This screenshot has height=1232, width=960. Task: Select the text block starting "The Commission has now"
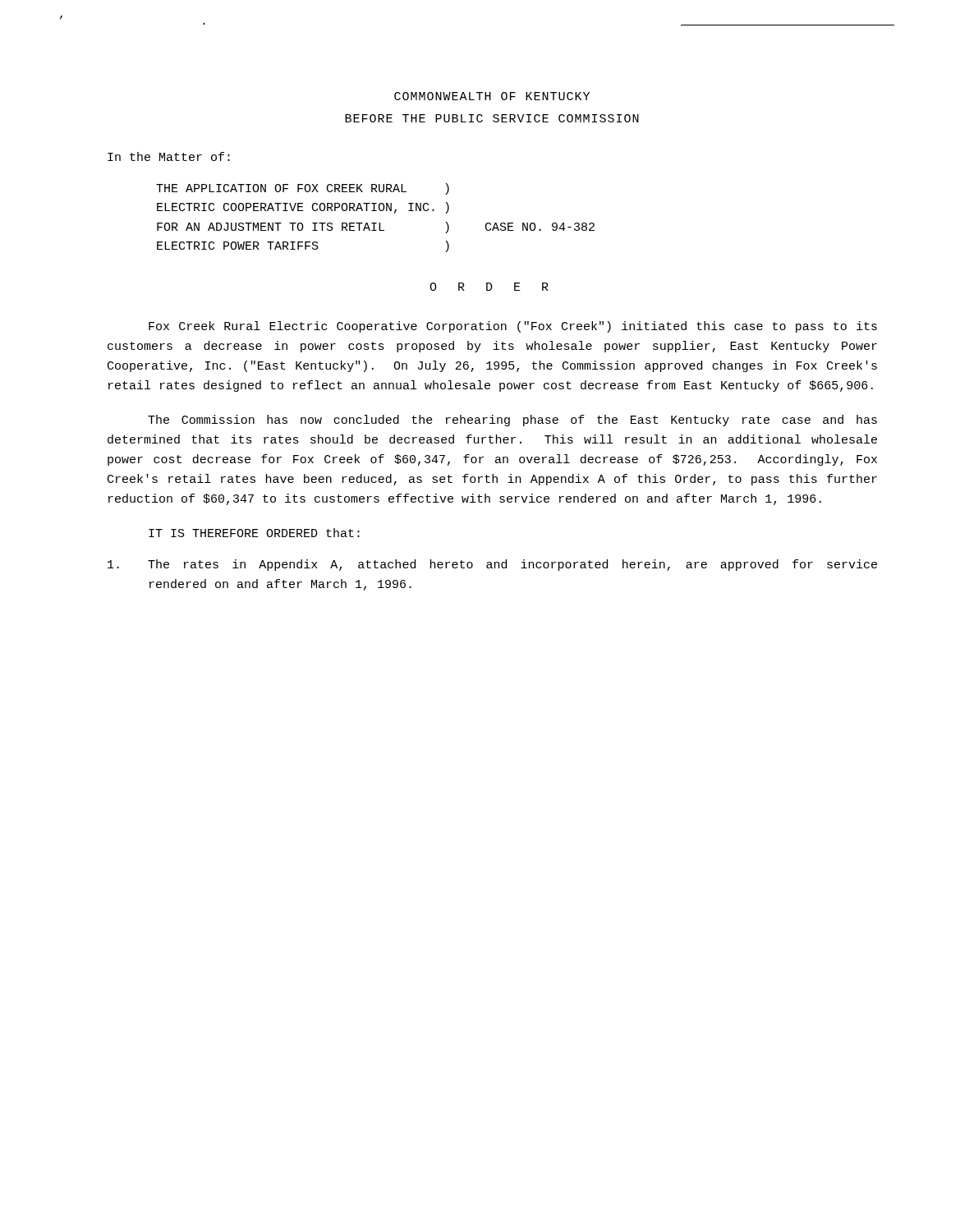coord(492,460)
